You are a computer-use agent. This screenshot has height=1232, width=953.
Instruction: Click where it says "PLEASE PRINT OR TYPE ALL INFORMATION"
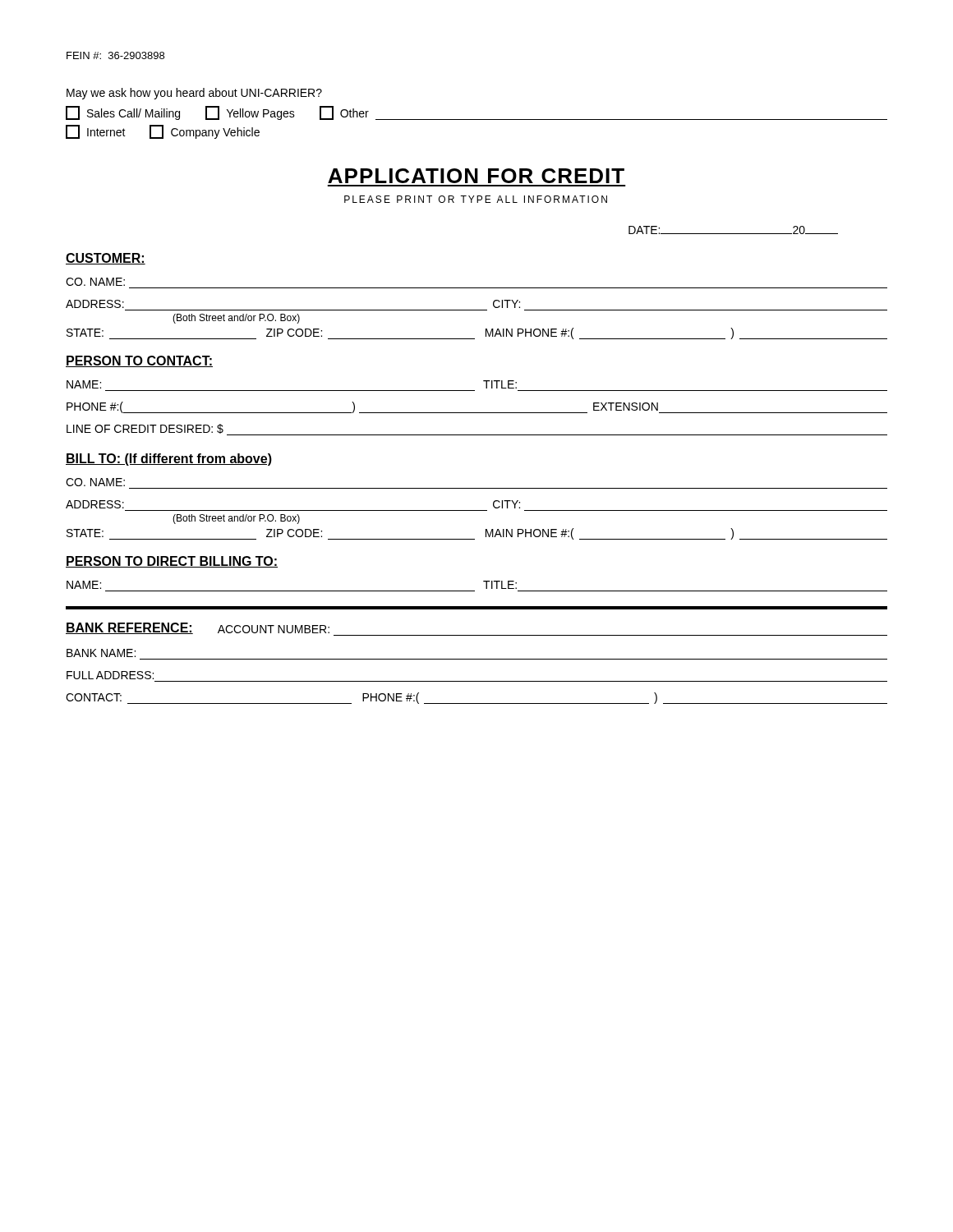point(476,200)
